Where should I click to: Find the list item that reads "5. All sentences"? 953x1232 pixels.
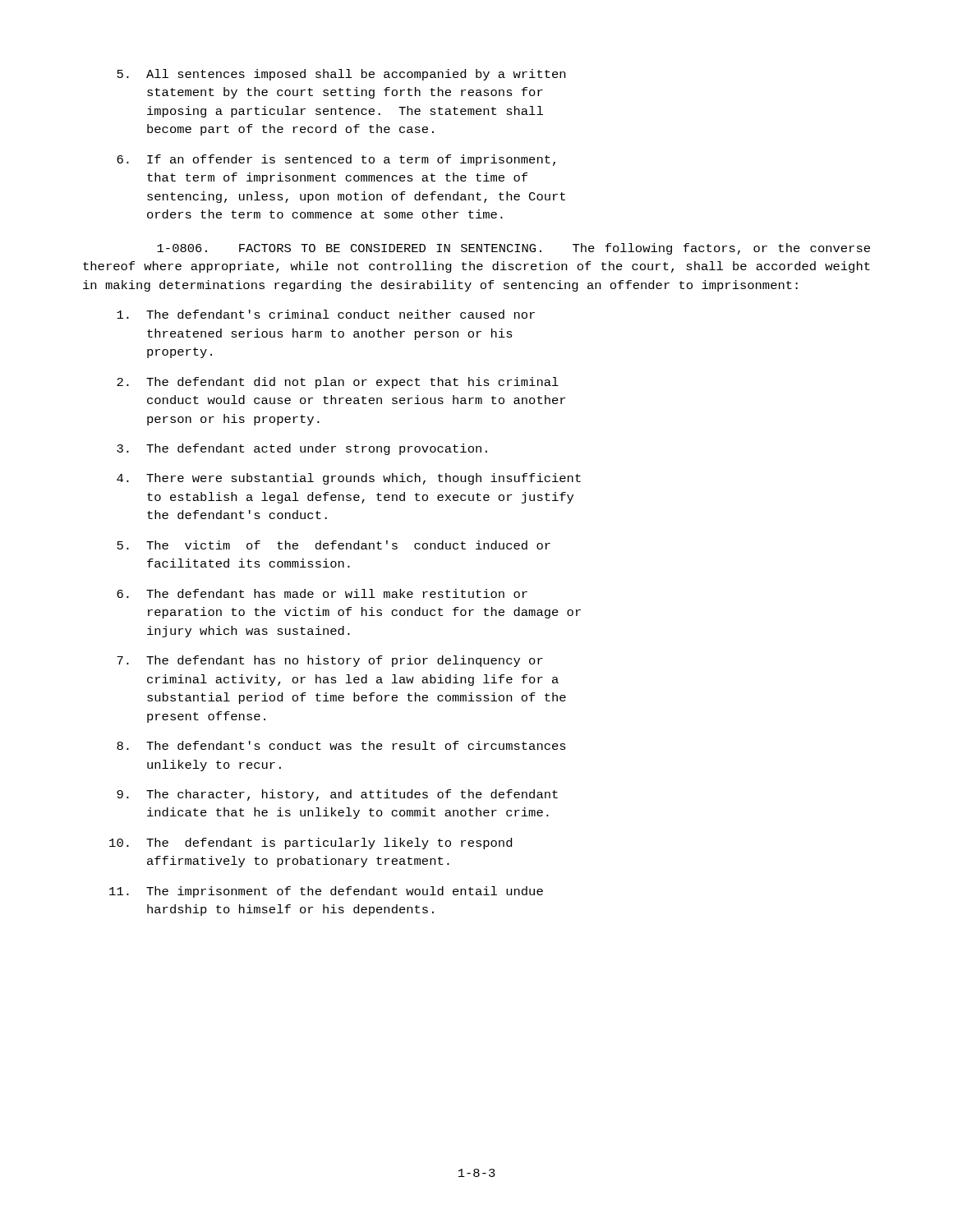[x=476, y=103]
